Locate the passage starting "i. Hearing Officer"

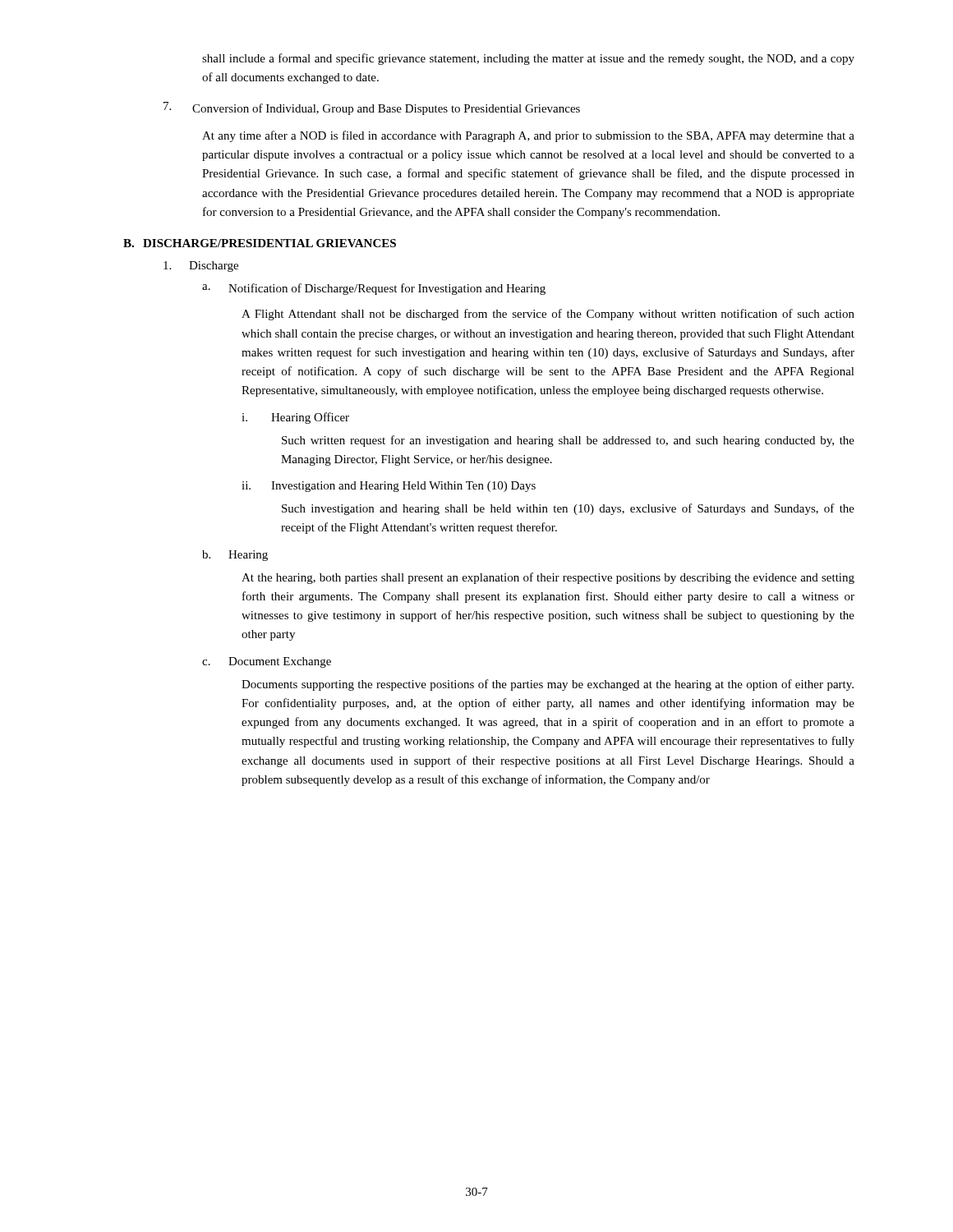[x=295, y=417]
